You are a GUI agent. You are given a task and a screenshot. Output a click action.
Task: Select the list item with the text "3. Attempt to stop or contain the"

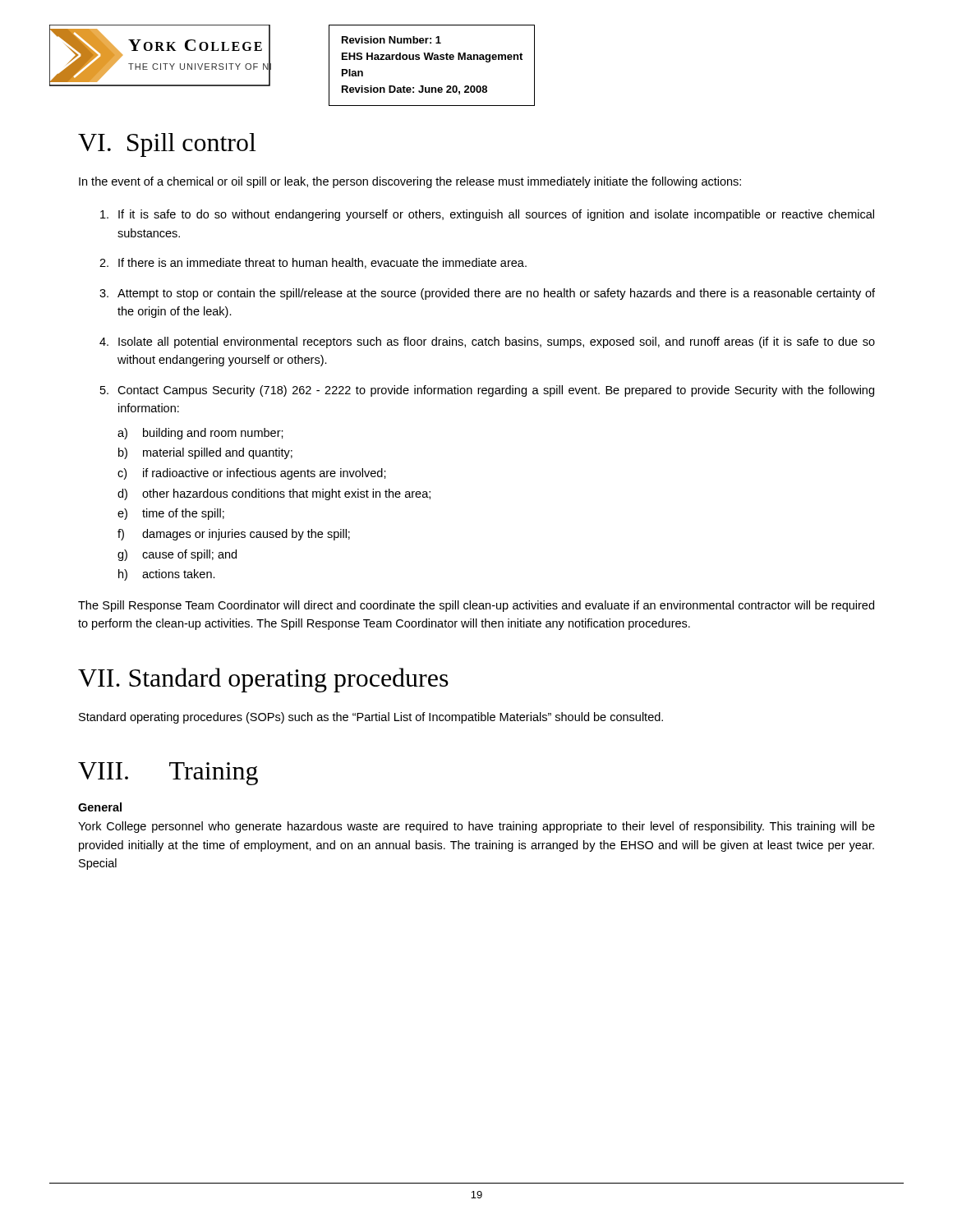(x=476, y=303)
